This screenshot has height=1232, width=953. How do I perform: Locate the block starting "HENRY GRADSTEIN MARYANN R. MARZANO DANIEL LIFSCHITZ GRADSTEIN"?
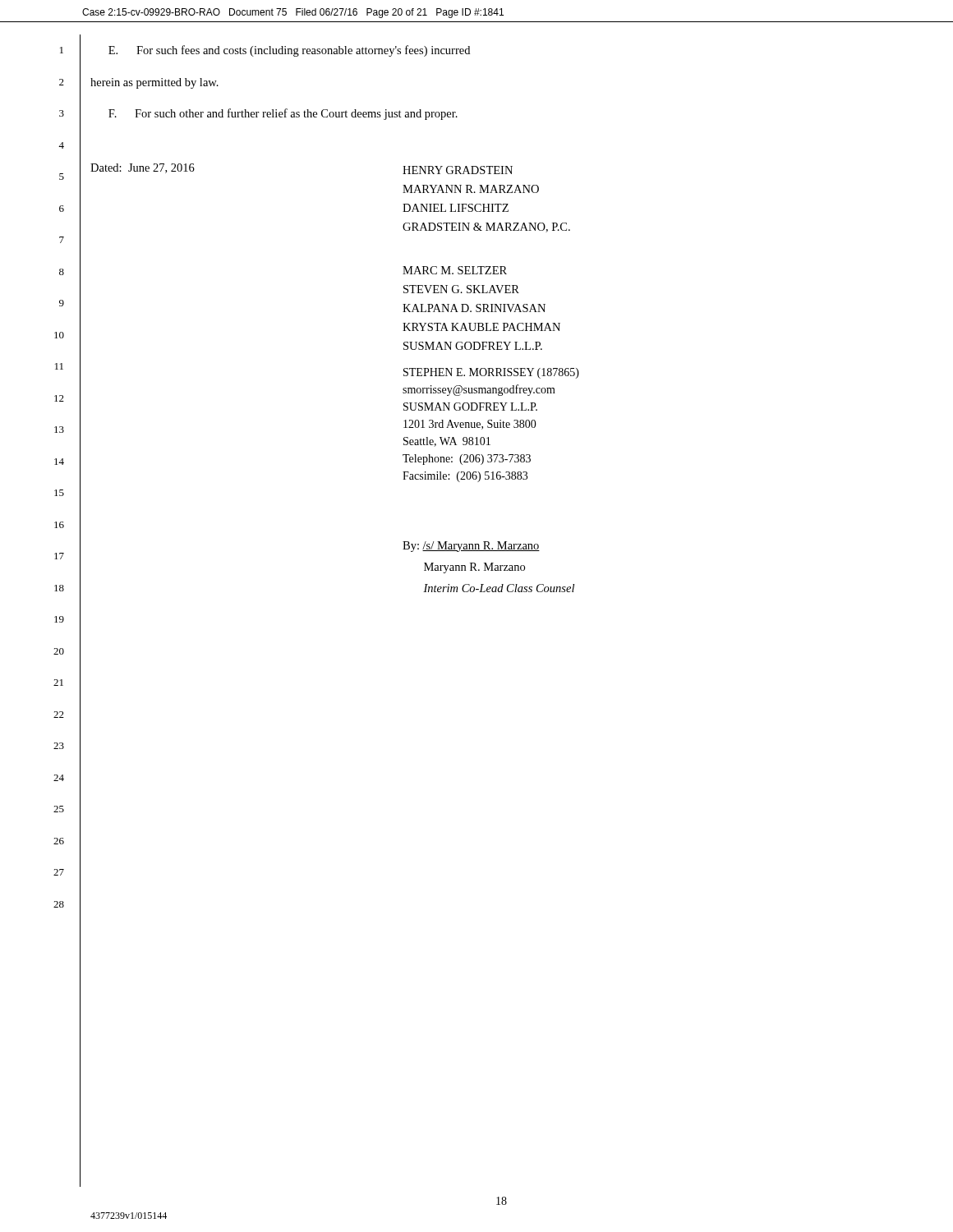click(487, 198)
